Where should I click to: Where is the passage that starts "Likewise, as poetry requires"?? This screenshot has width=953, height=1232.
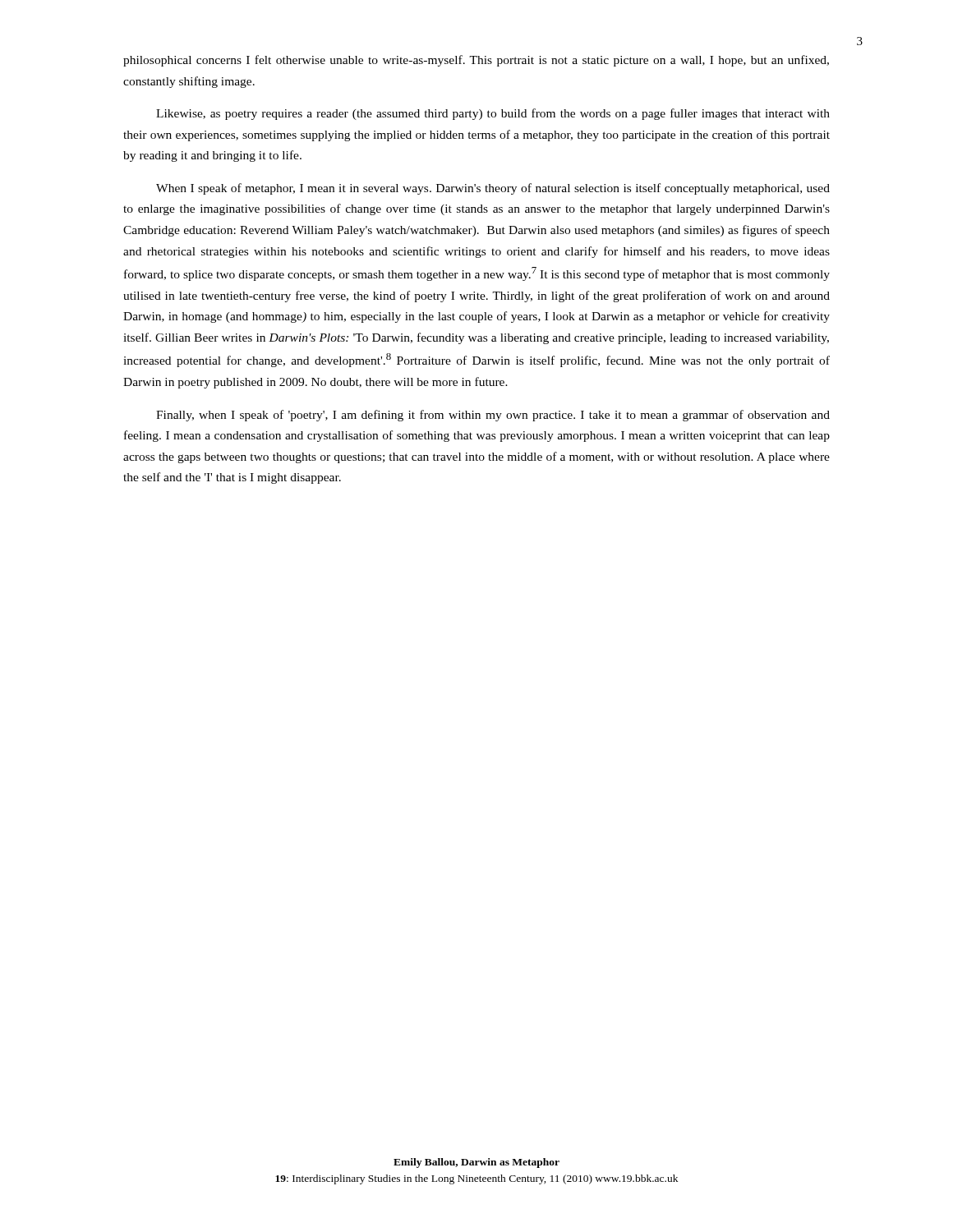476,134
